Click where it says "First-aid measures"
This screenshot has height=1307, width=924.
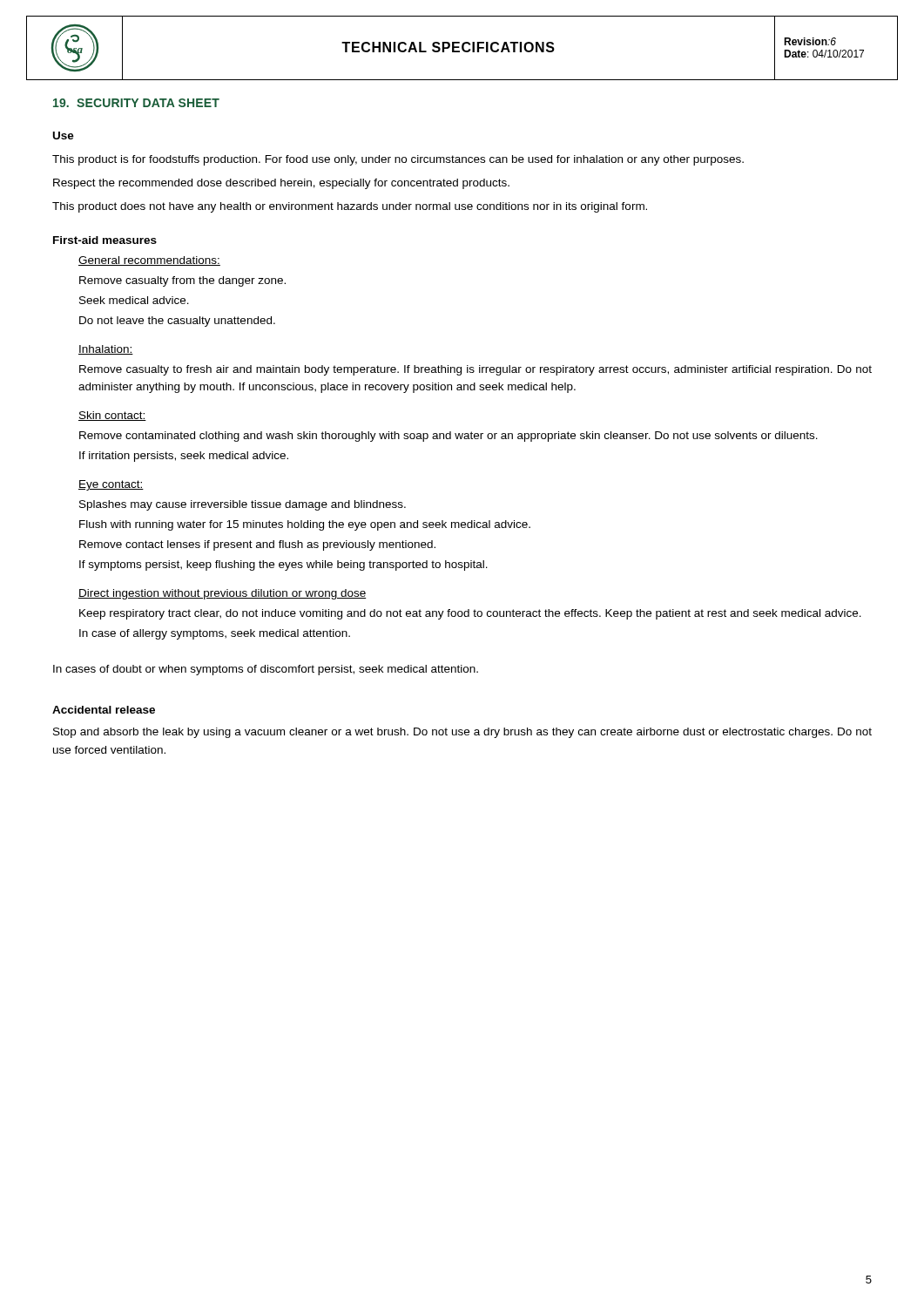coord(105,240)
